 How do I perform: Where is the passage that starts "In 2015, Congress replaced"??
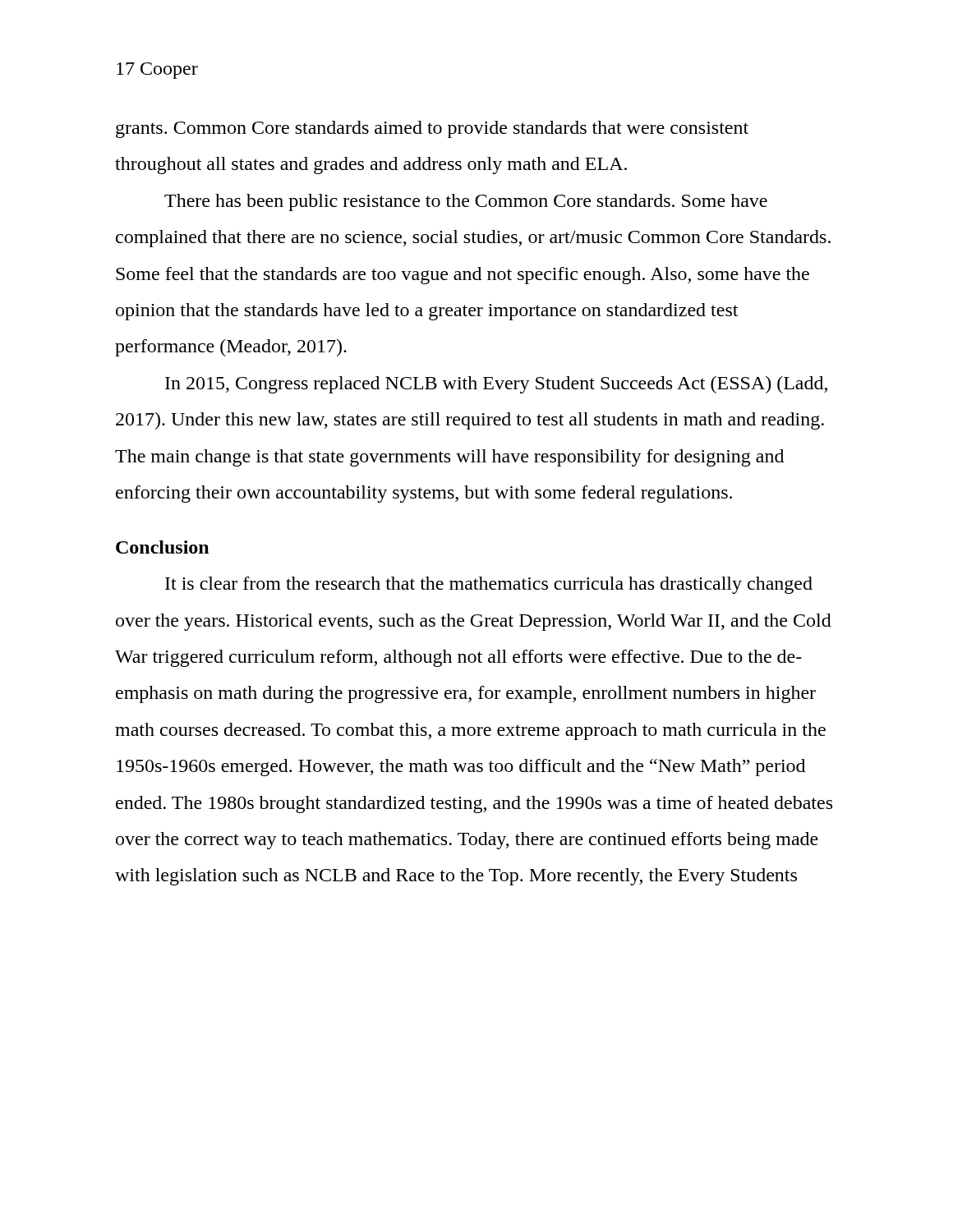point(472,437)
